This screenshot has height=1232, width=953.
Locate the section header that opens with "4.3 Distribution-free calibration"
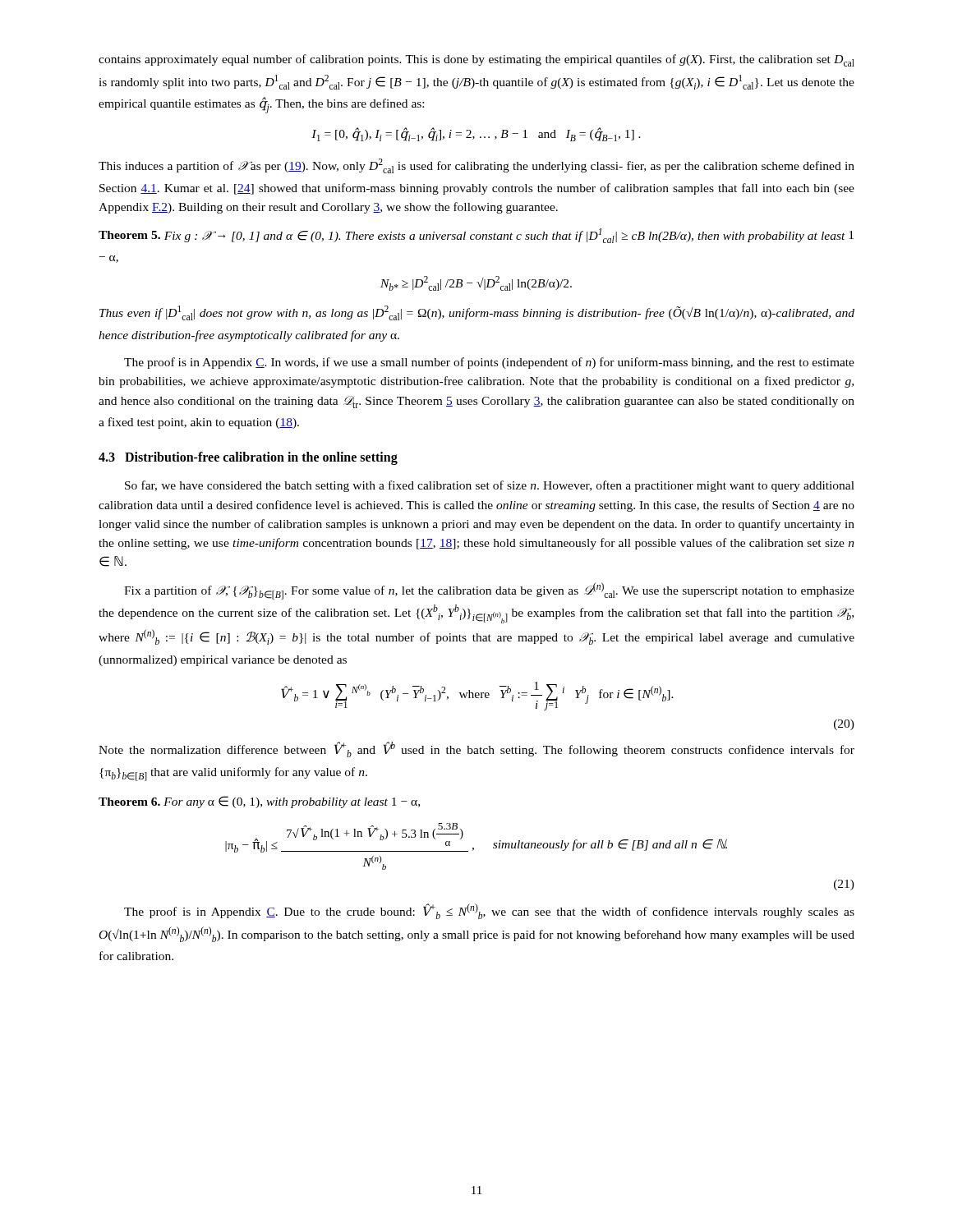(248, 457)
